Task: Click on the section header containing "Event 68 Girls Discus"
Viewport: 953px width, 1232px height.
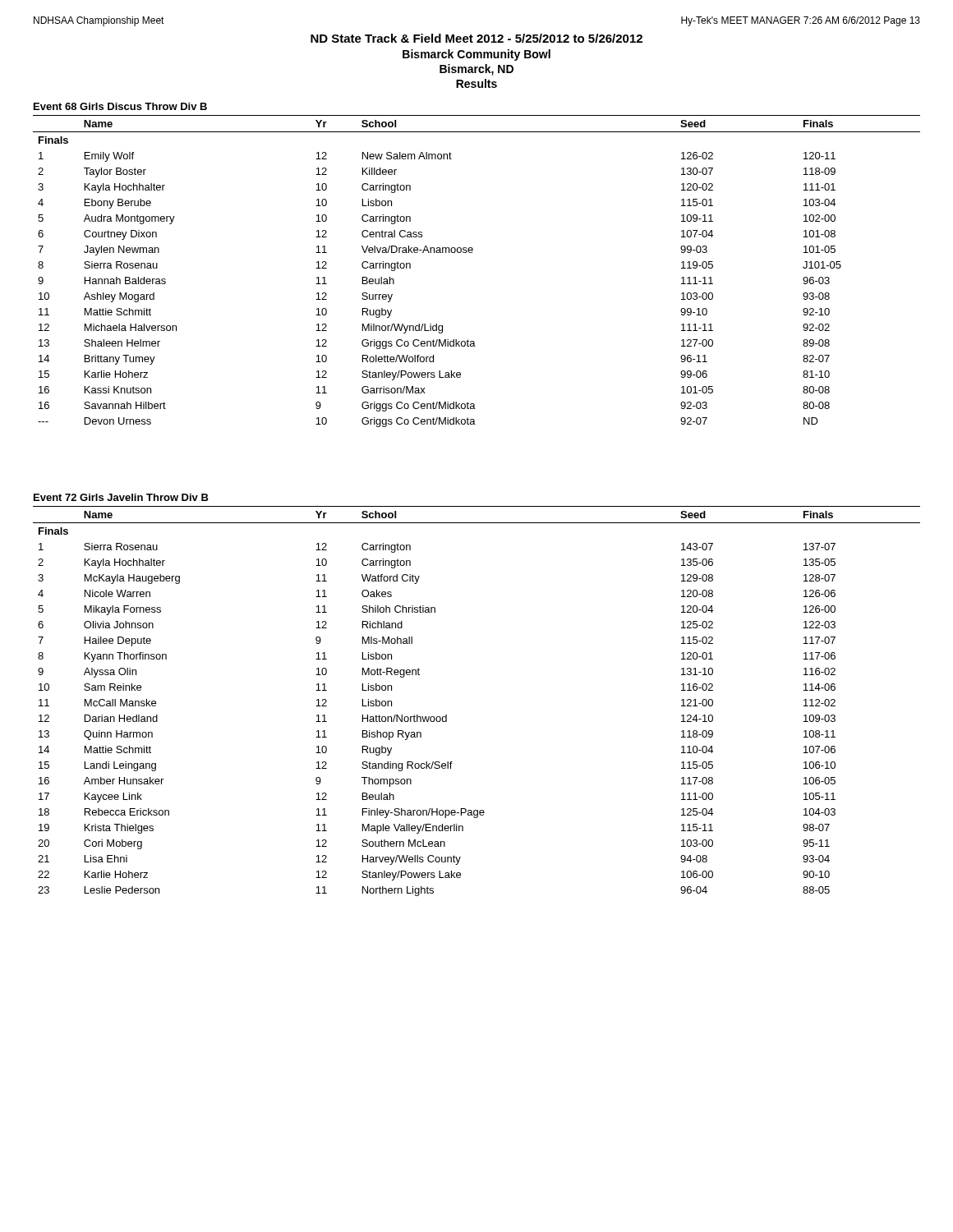Action: [x=120, y=106]
